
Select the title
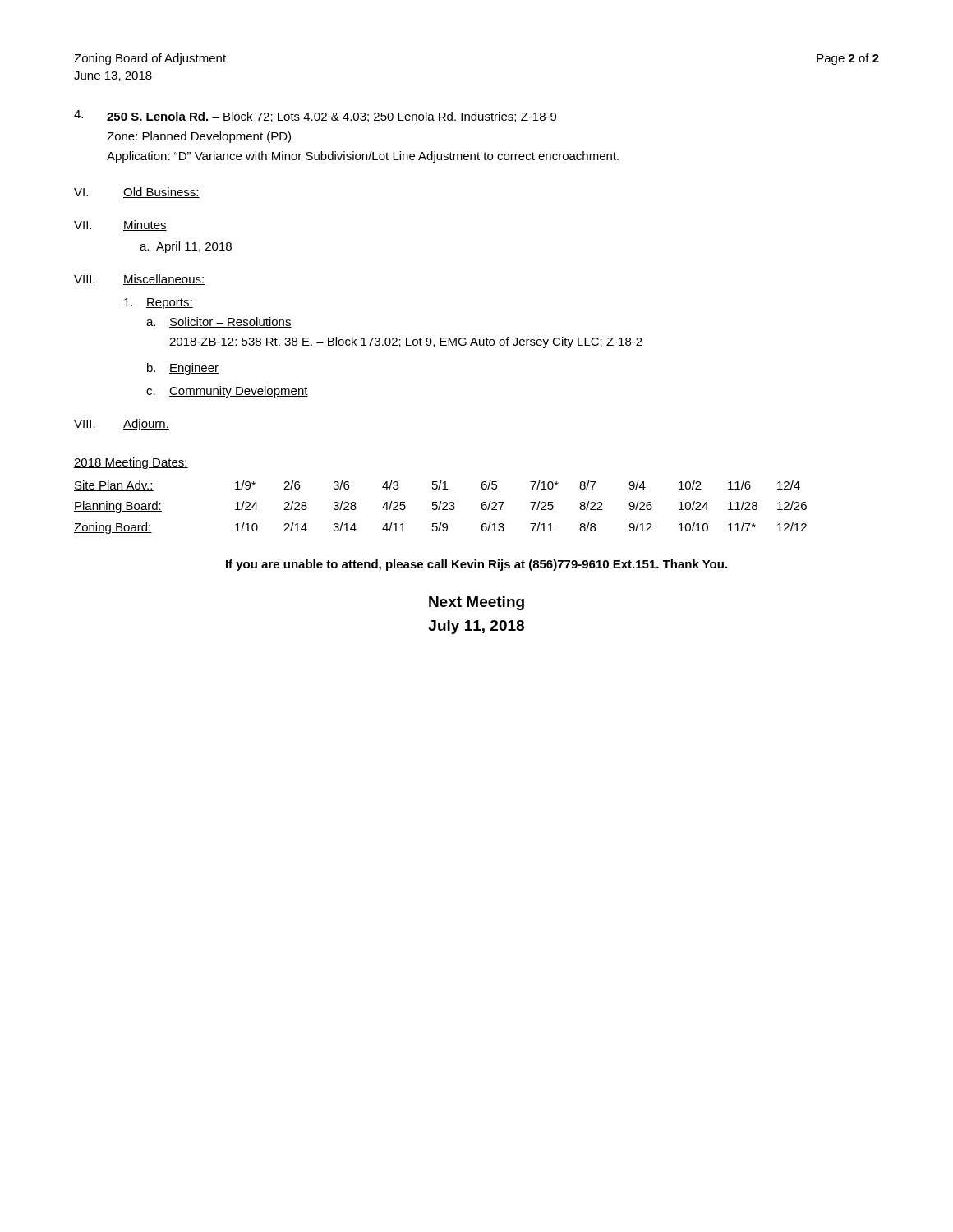pyautogui.click(x=476, y=613)
